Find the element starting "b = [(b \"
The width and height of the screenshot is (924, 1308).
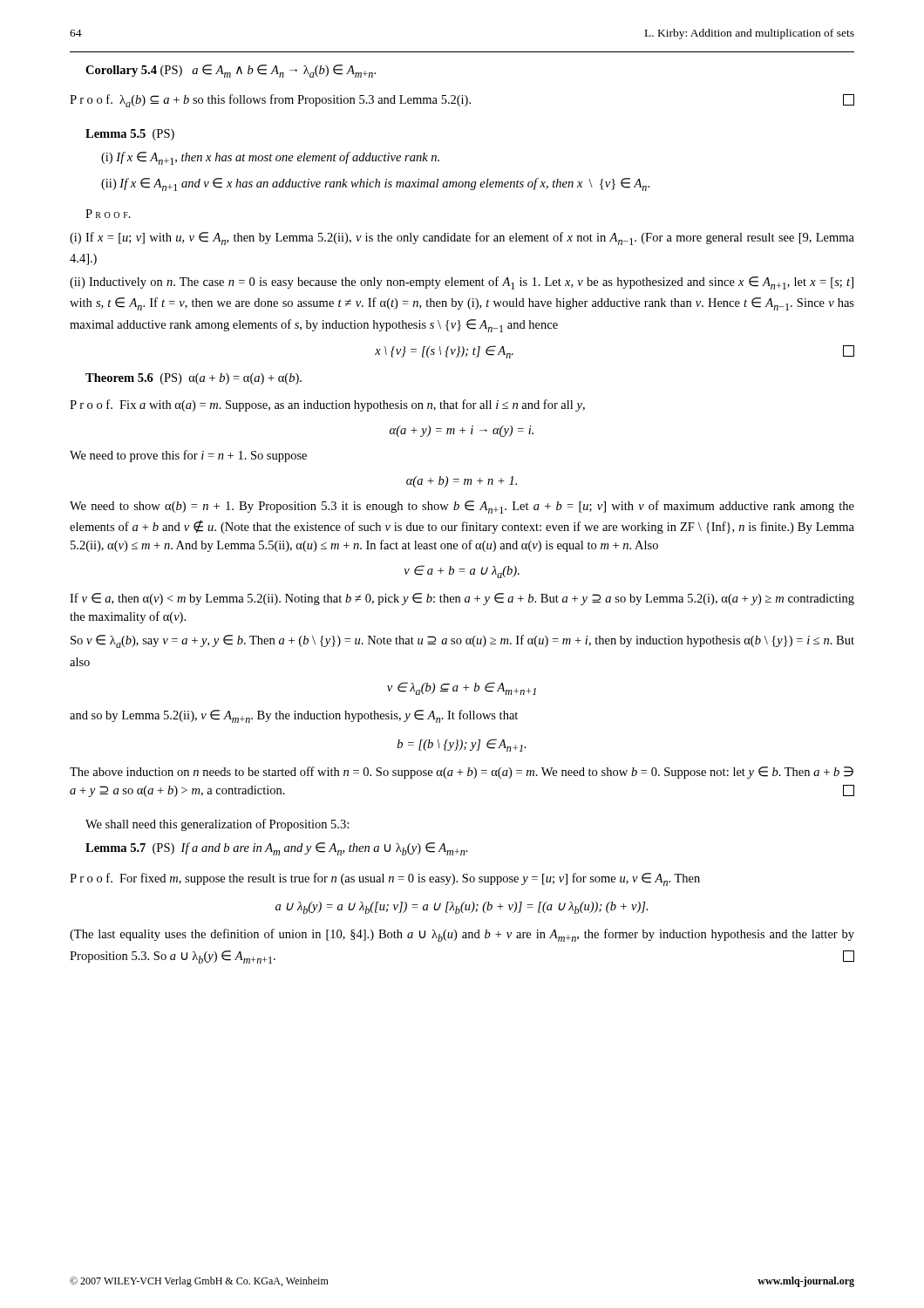[x=462, y=745]
